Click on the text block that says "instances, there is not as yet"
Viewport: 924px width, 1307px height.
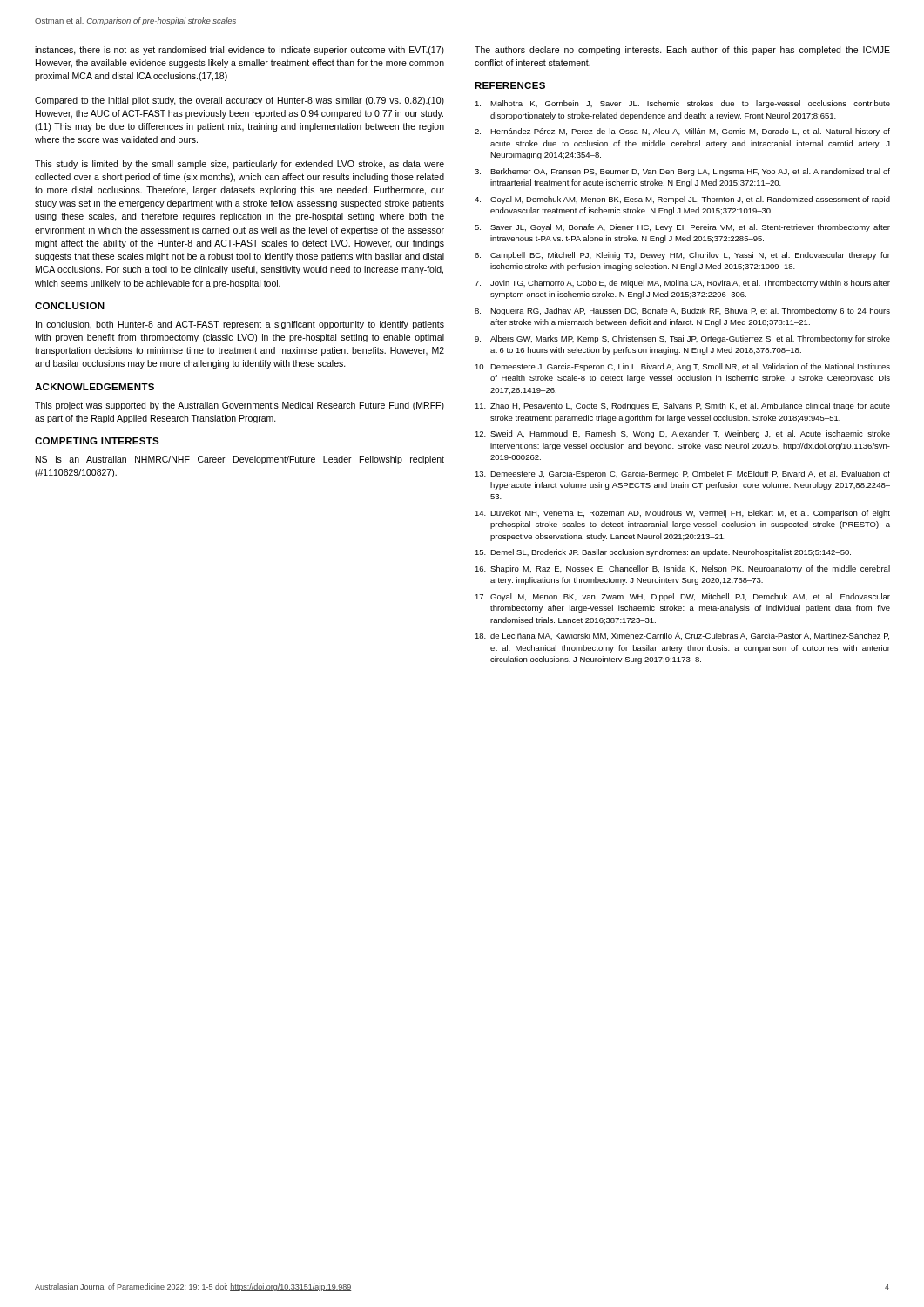tap(240, 63)
